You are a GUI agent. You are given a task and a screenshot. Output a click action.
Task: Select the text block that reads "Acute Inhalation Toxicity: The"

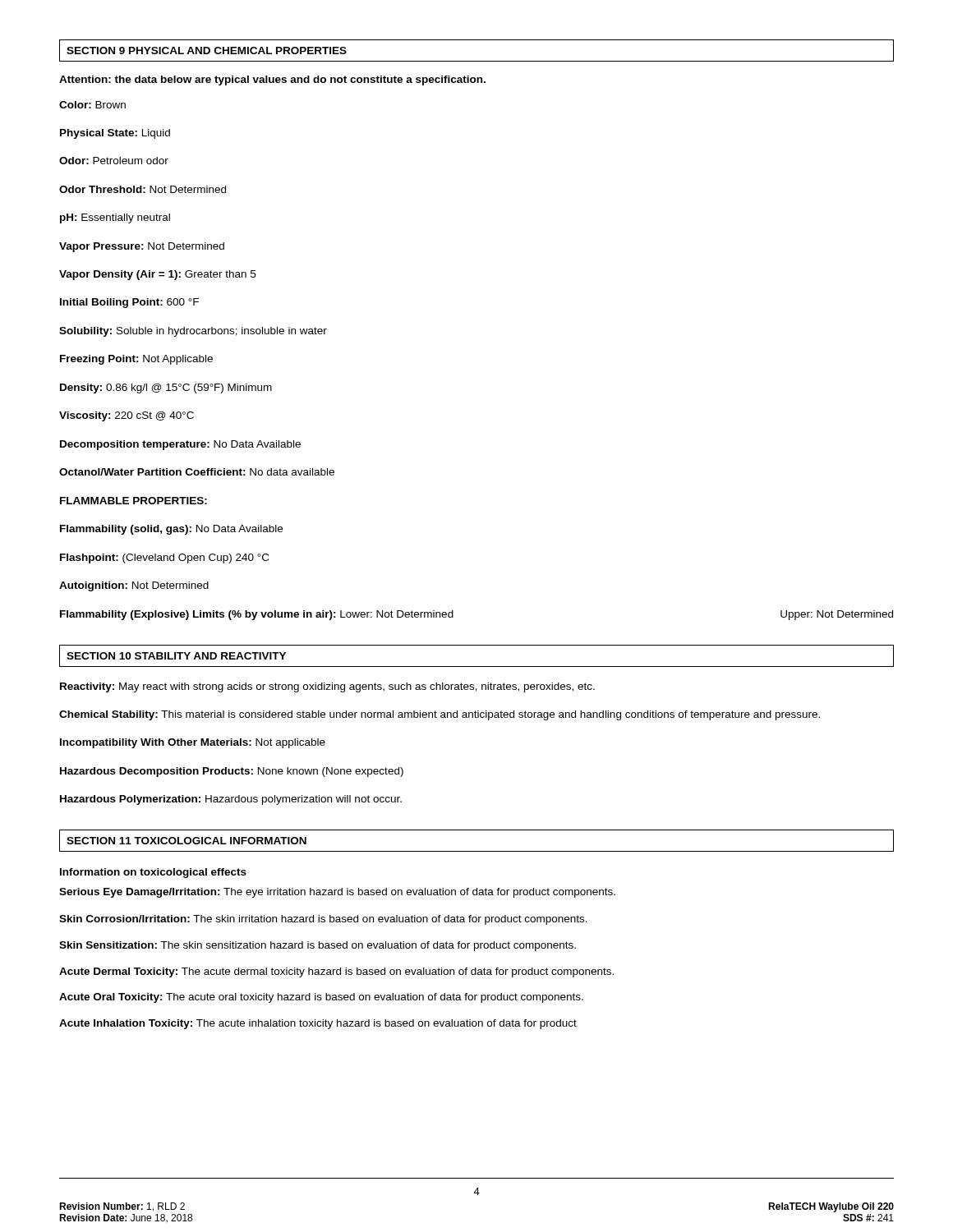point(318,1023)
